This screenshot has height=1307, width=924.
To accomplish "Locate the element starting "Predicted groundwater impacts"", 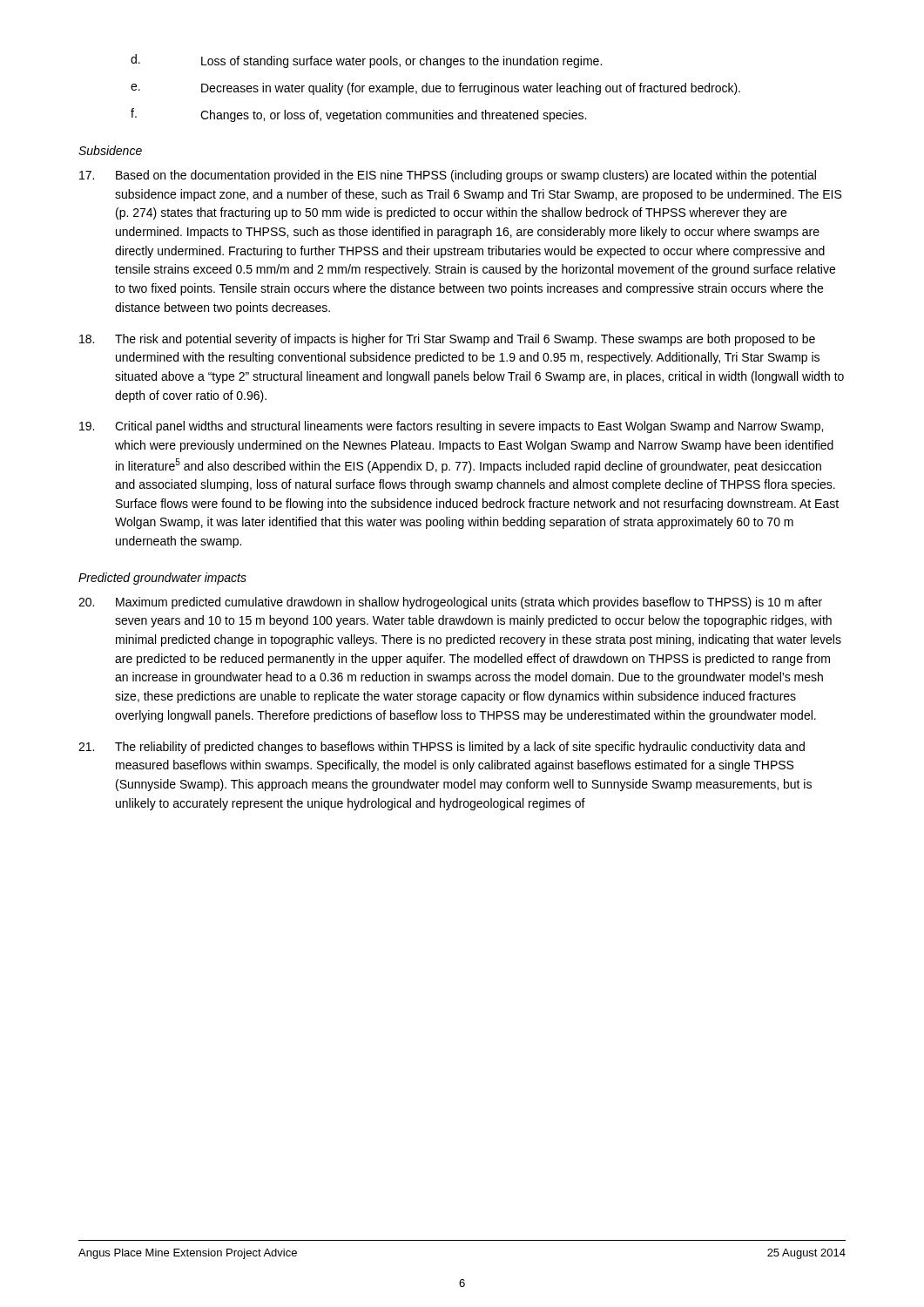I will click(162, 577).
